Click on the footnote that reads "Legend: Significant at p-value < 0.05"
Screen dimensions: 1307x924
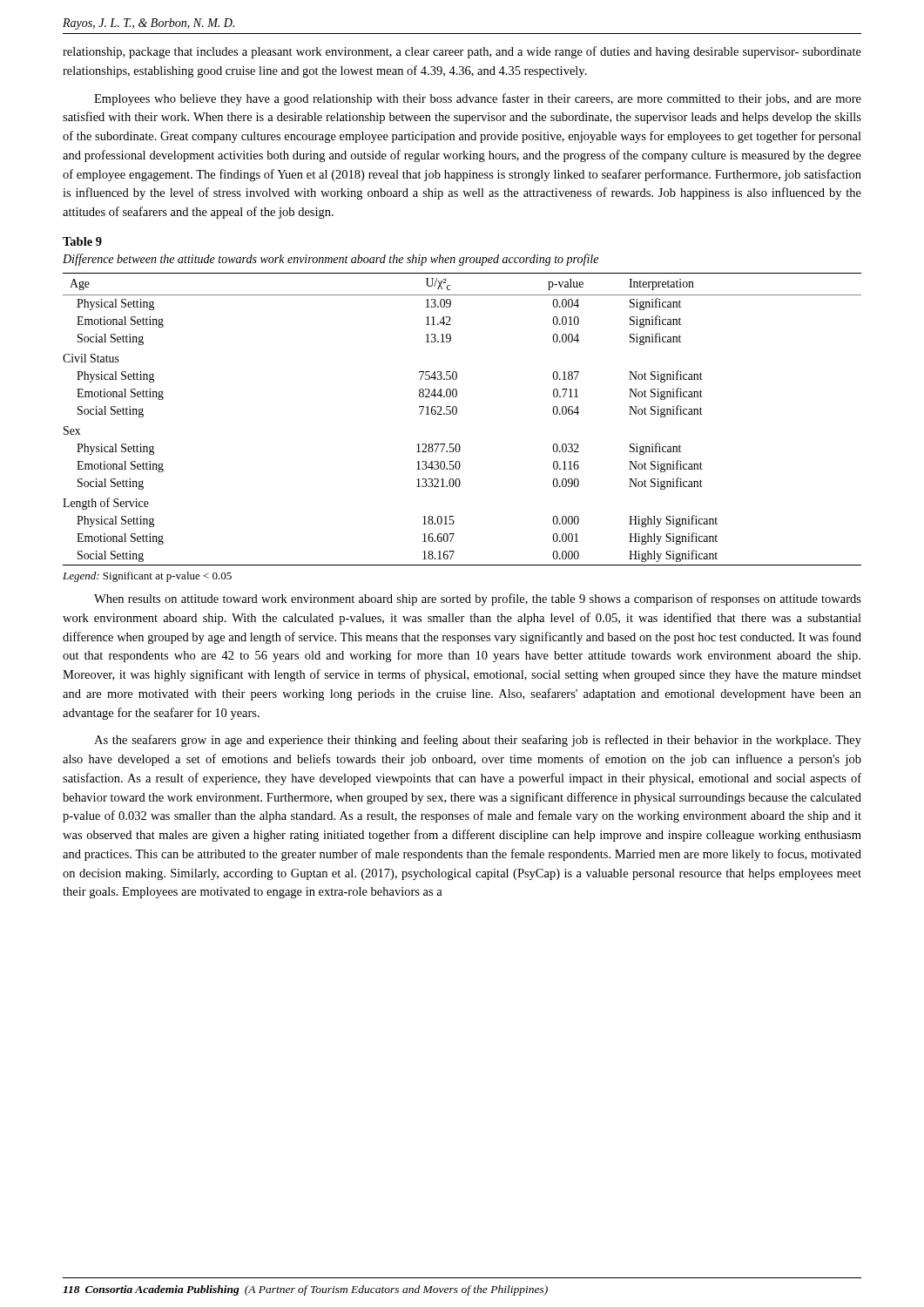[x=147, y=576]
